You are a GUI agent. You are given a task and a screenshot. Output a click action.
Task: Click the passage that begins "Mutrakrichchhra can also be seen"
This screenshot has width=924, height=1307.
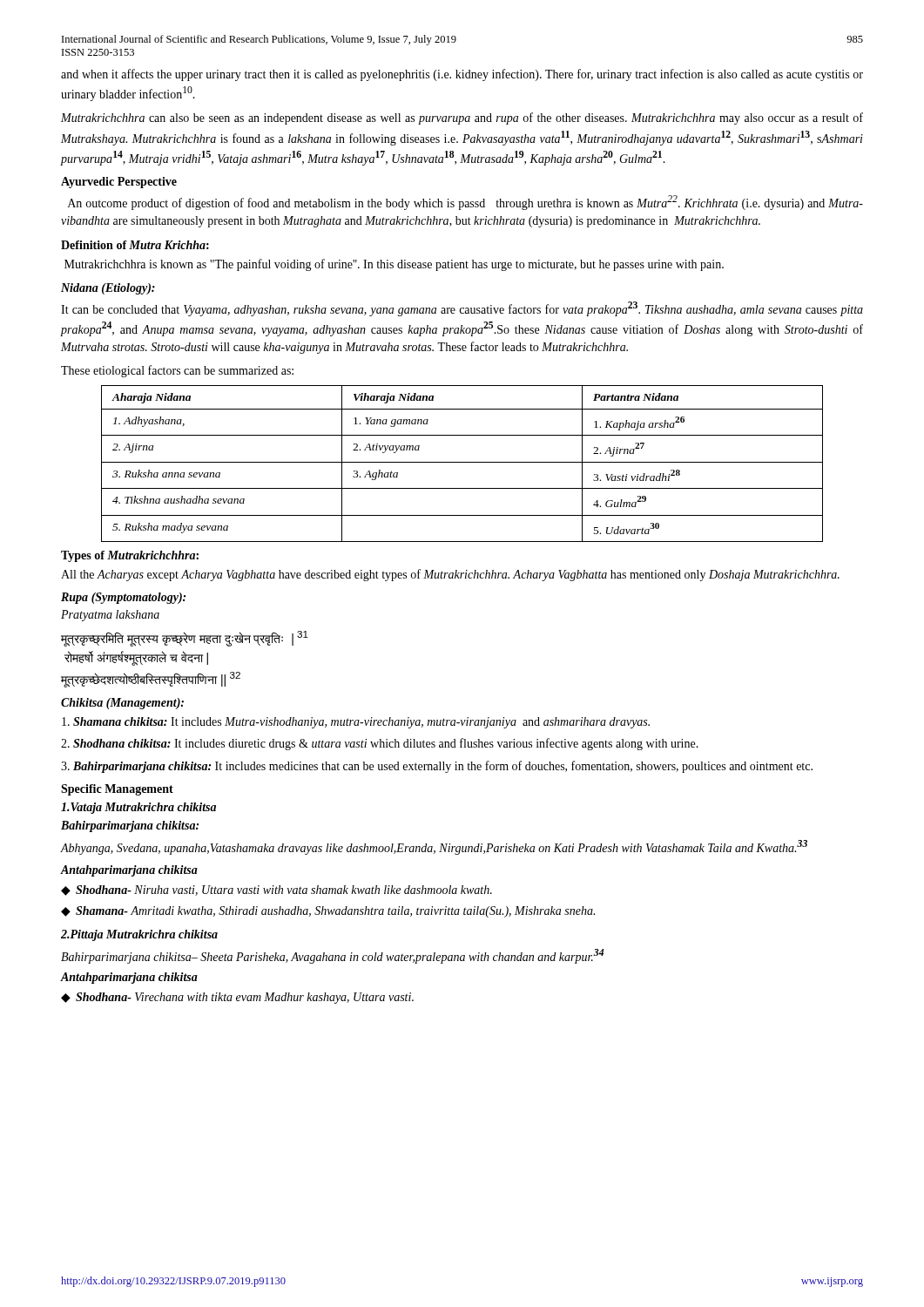coord(462,138)
